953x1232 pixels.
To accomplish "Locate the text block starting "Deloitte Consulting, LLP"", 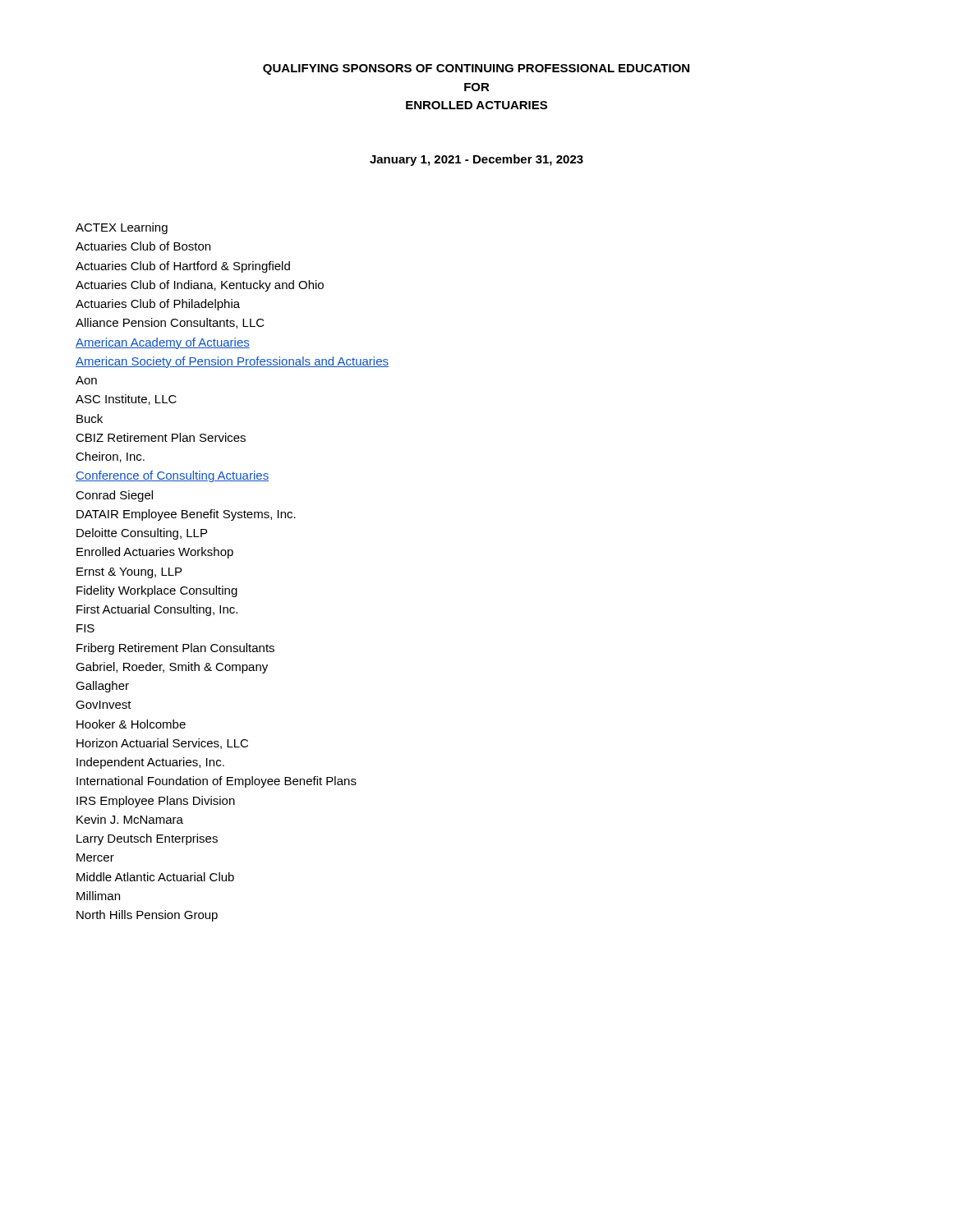I will tap(142, 533).
